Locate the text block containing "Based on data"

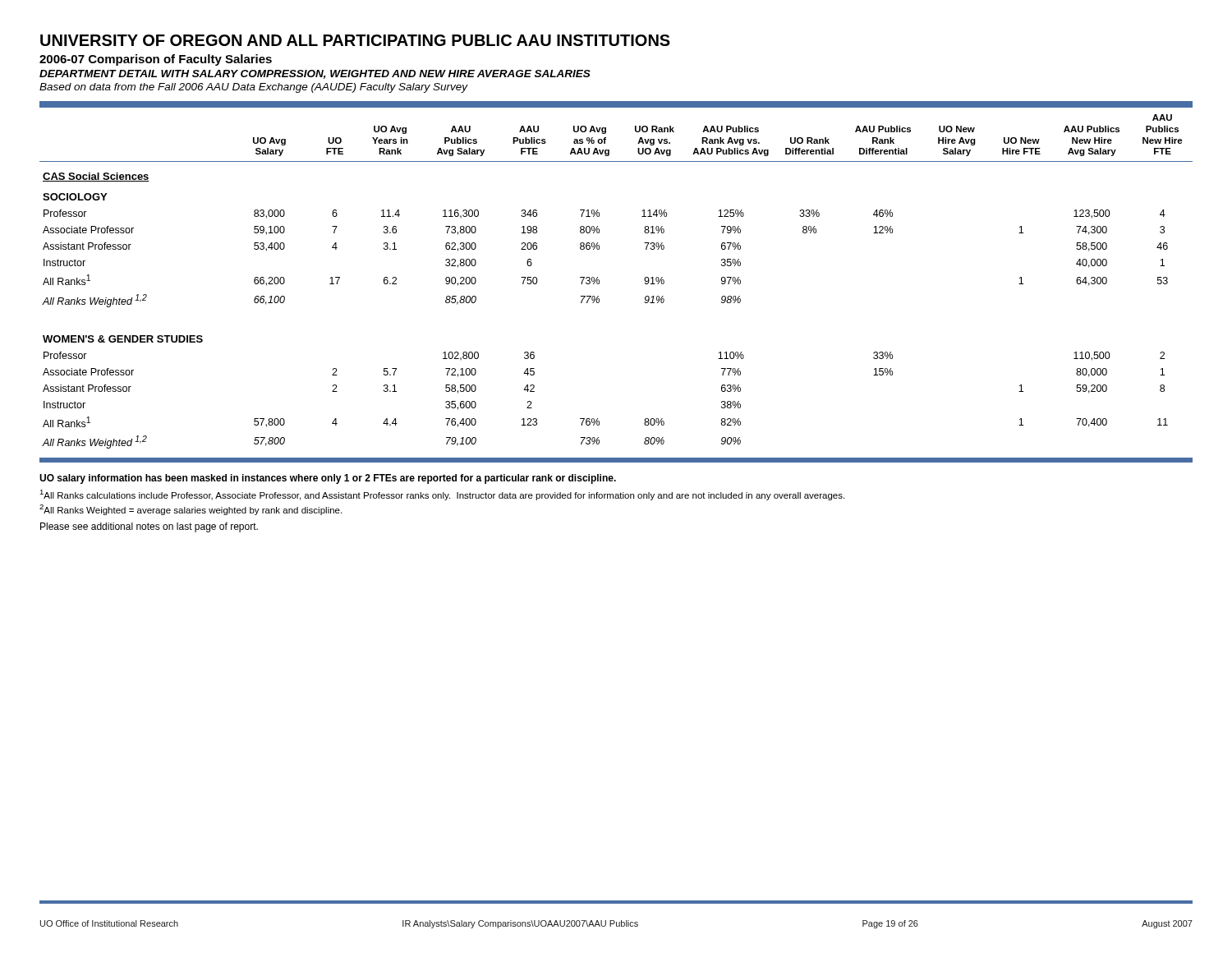coord(253,87)
